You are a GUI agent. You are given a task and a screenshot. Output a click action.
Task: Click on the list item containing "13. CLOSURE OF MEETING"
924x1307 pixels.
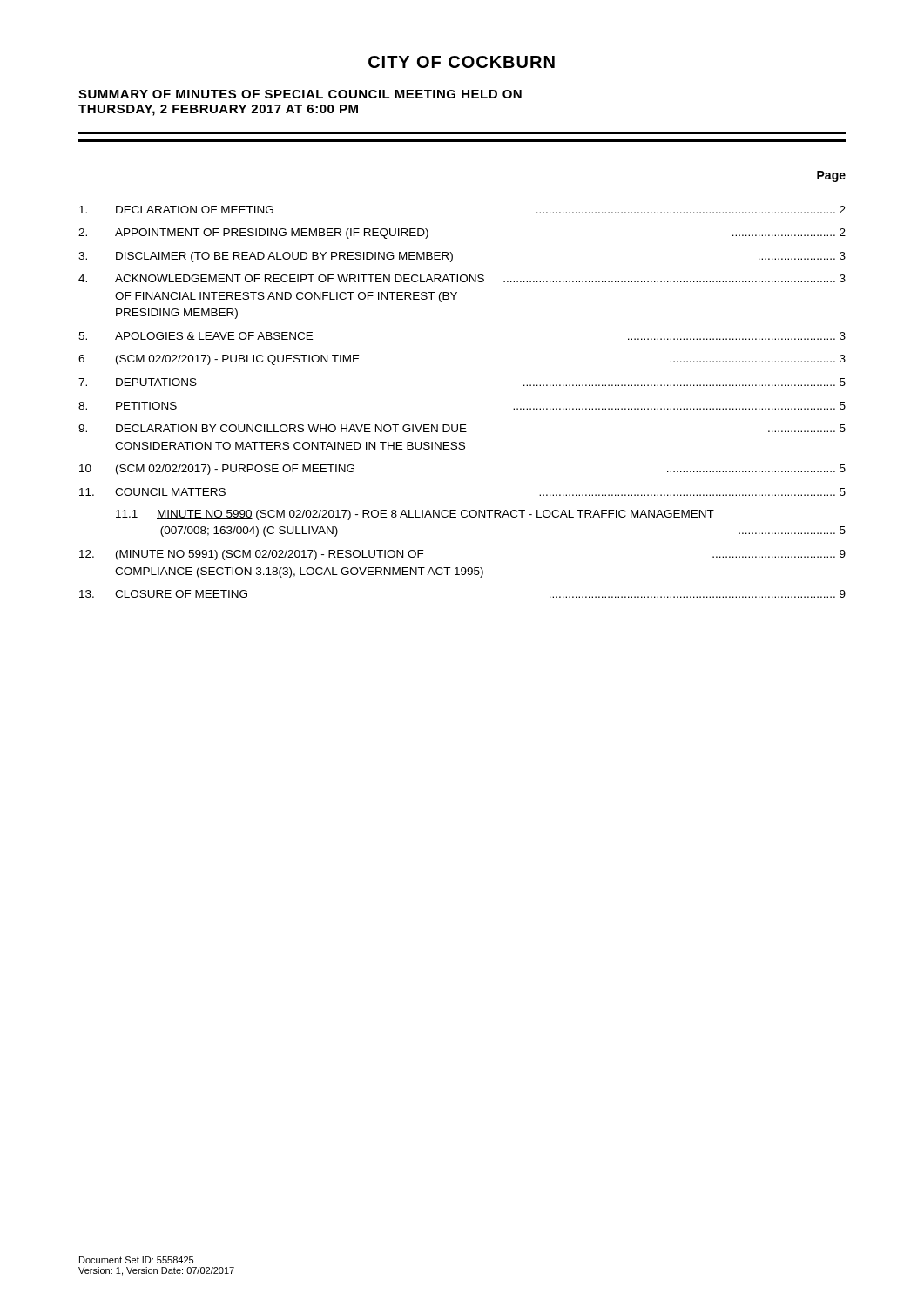177,592
